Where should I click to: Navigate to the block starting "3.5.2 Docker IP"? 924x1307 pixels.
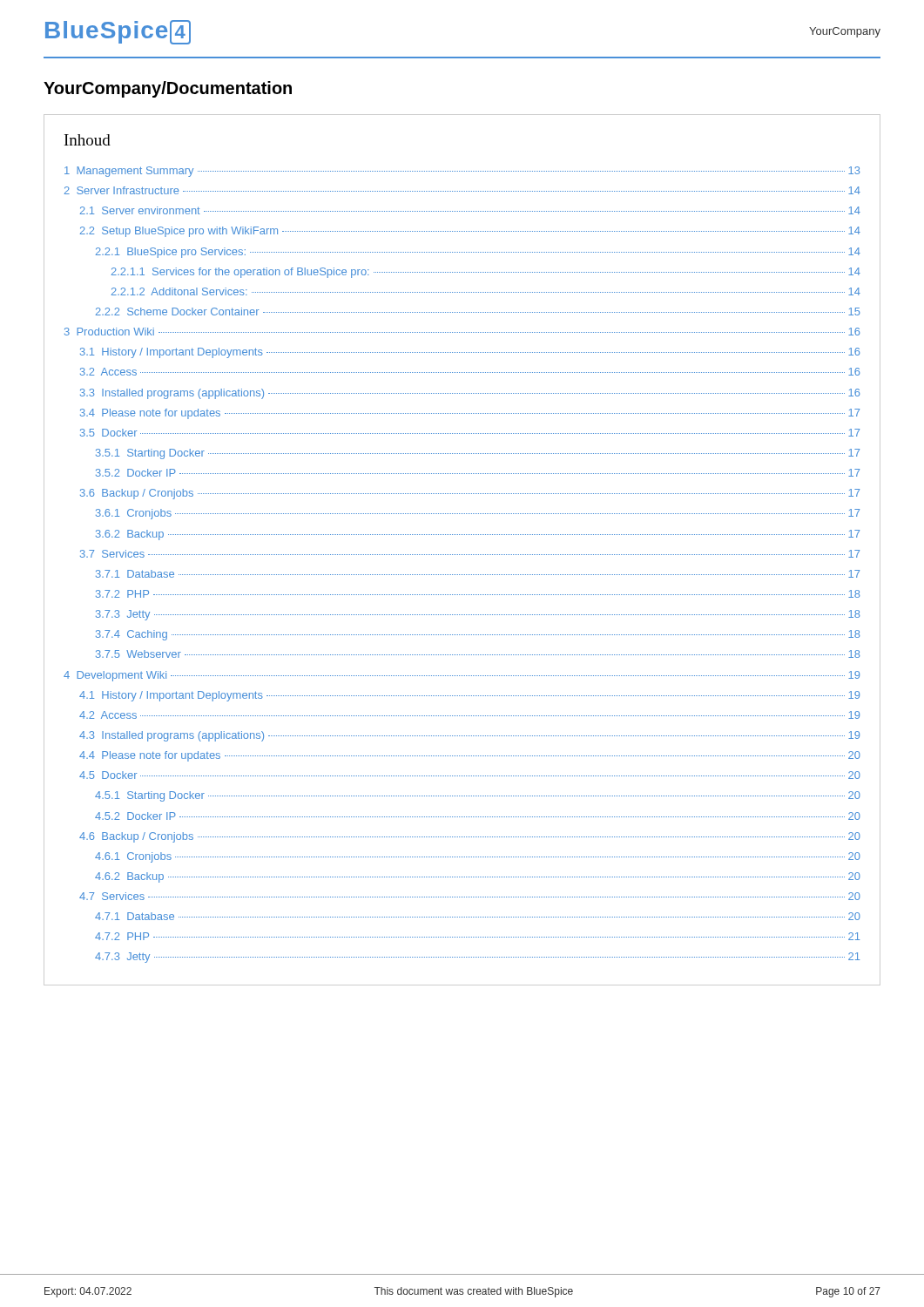478,473
